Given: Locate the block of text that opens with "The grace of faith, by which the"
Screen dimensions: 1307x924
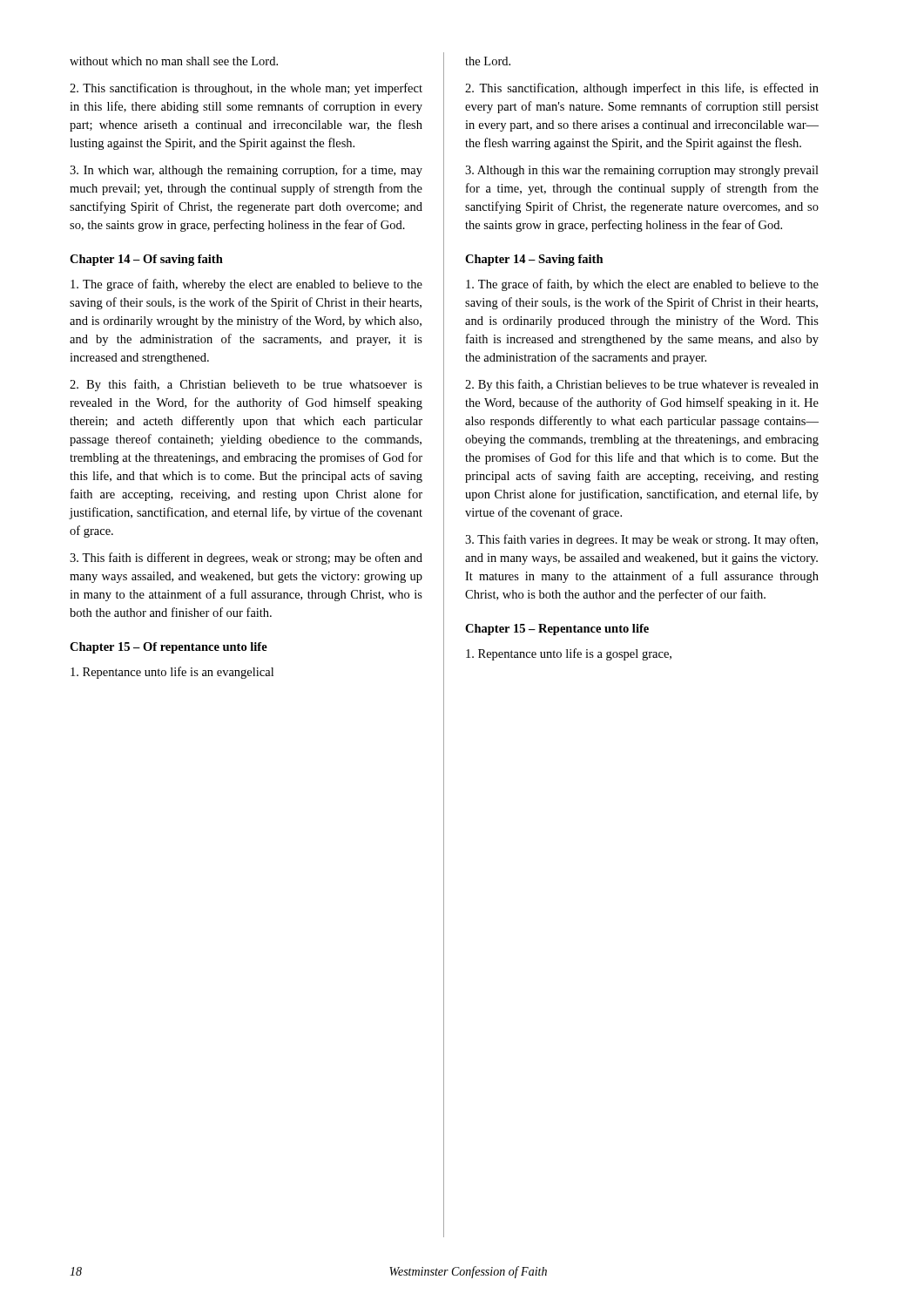Looking at the screenshot, I should click(642, 321).
